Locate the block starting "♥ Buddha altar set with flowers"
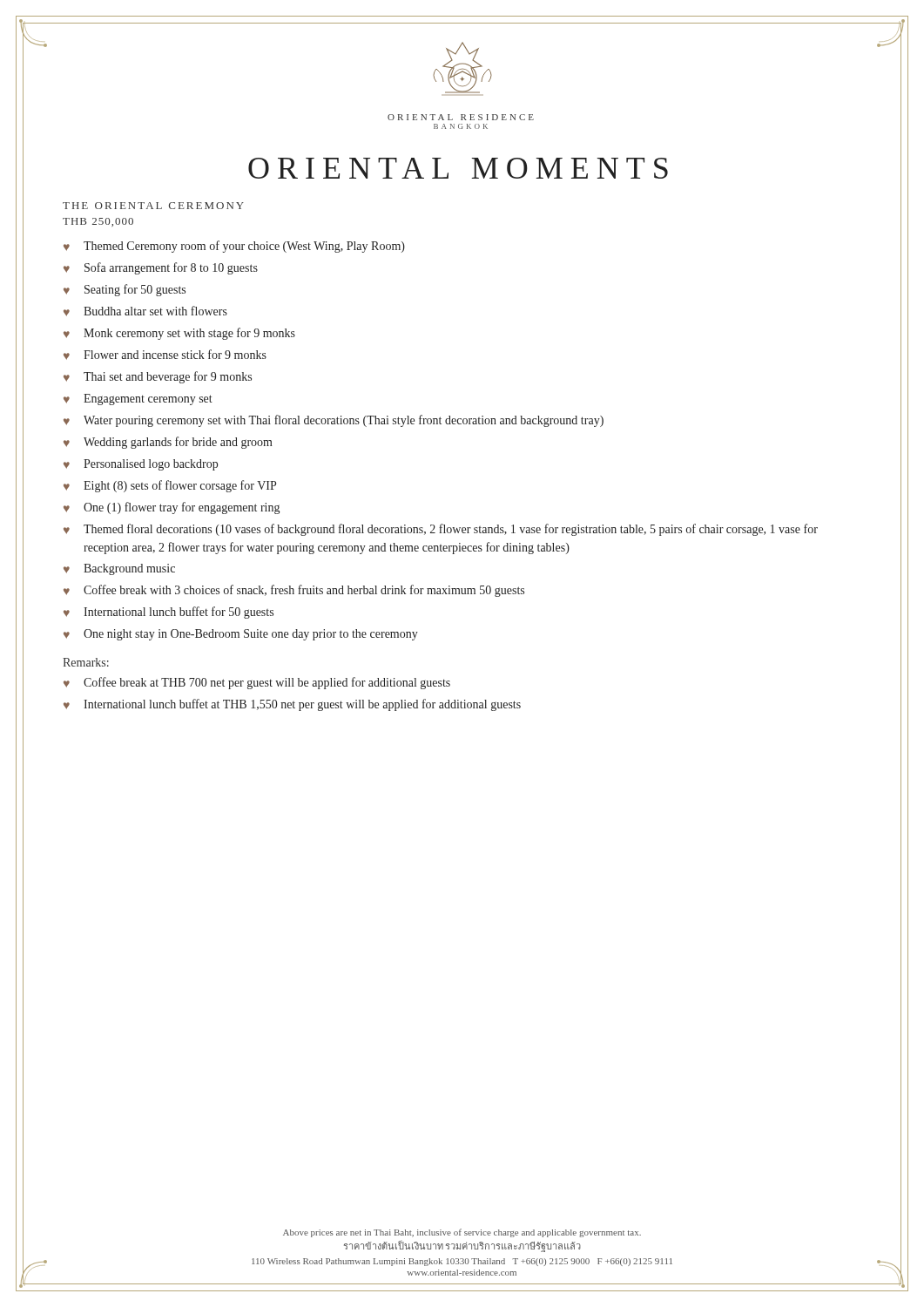Image resolution: width=924 pixels, height=1307 pixels. [x=145, y=311]
